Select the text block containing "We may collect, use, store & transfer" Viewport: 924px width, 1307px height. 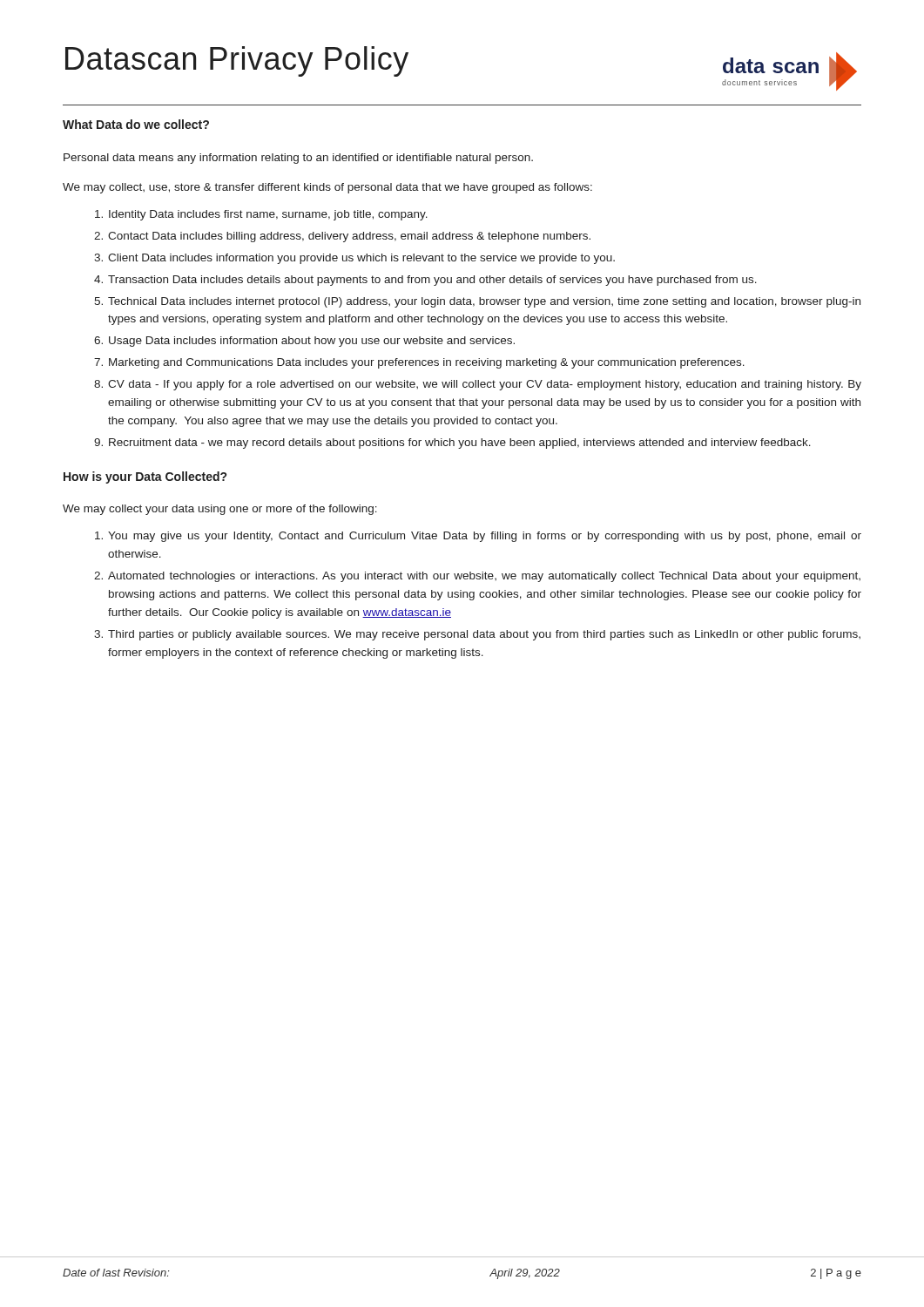point(462,188)
